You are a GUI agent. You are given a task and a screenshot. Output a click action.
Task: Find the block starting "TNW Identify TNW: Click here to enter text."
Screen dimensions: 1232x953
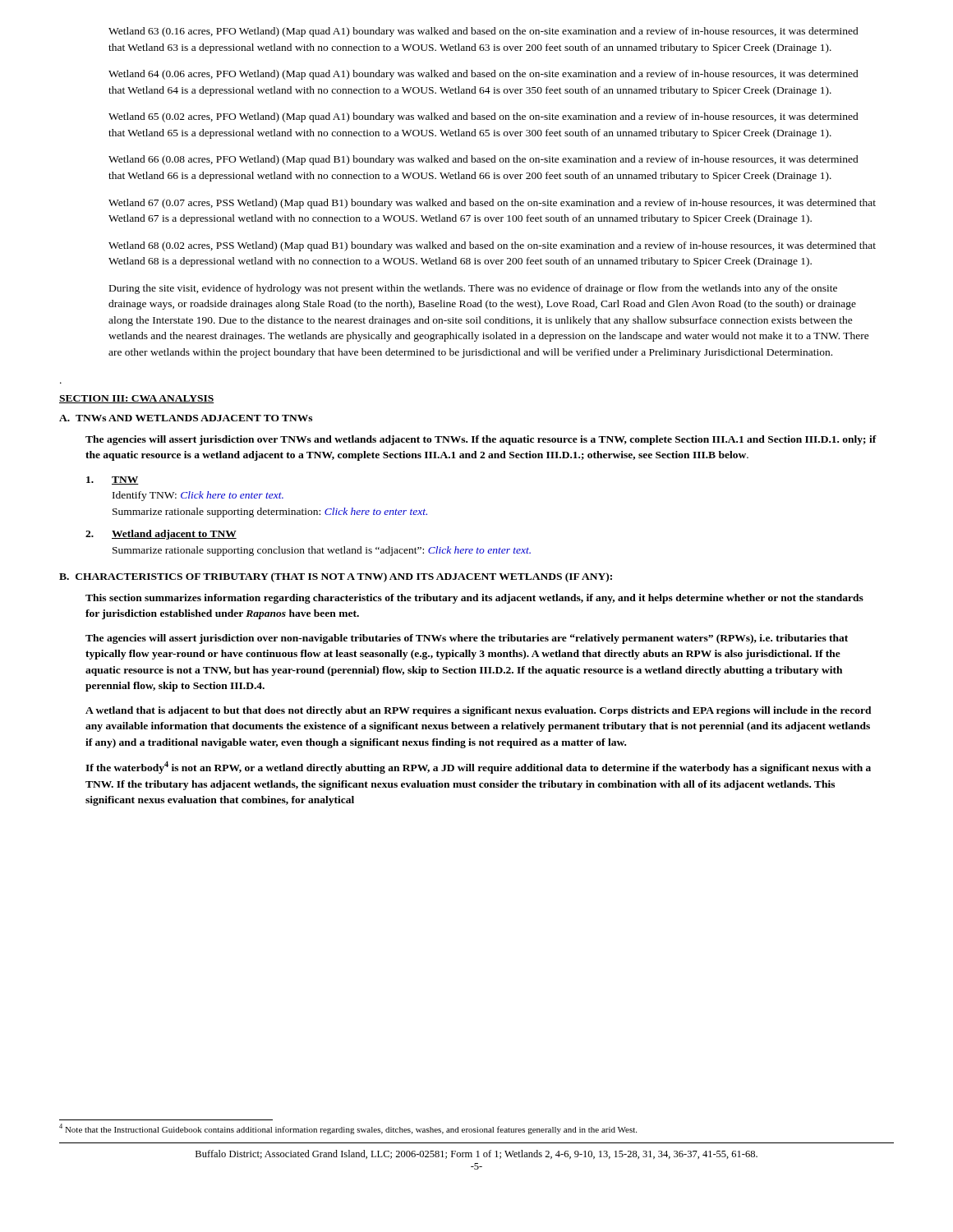point(113,480)
